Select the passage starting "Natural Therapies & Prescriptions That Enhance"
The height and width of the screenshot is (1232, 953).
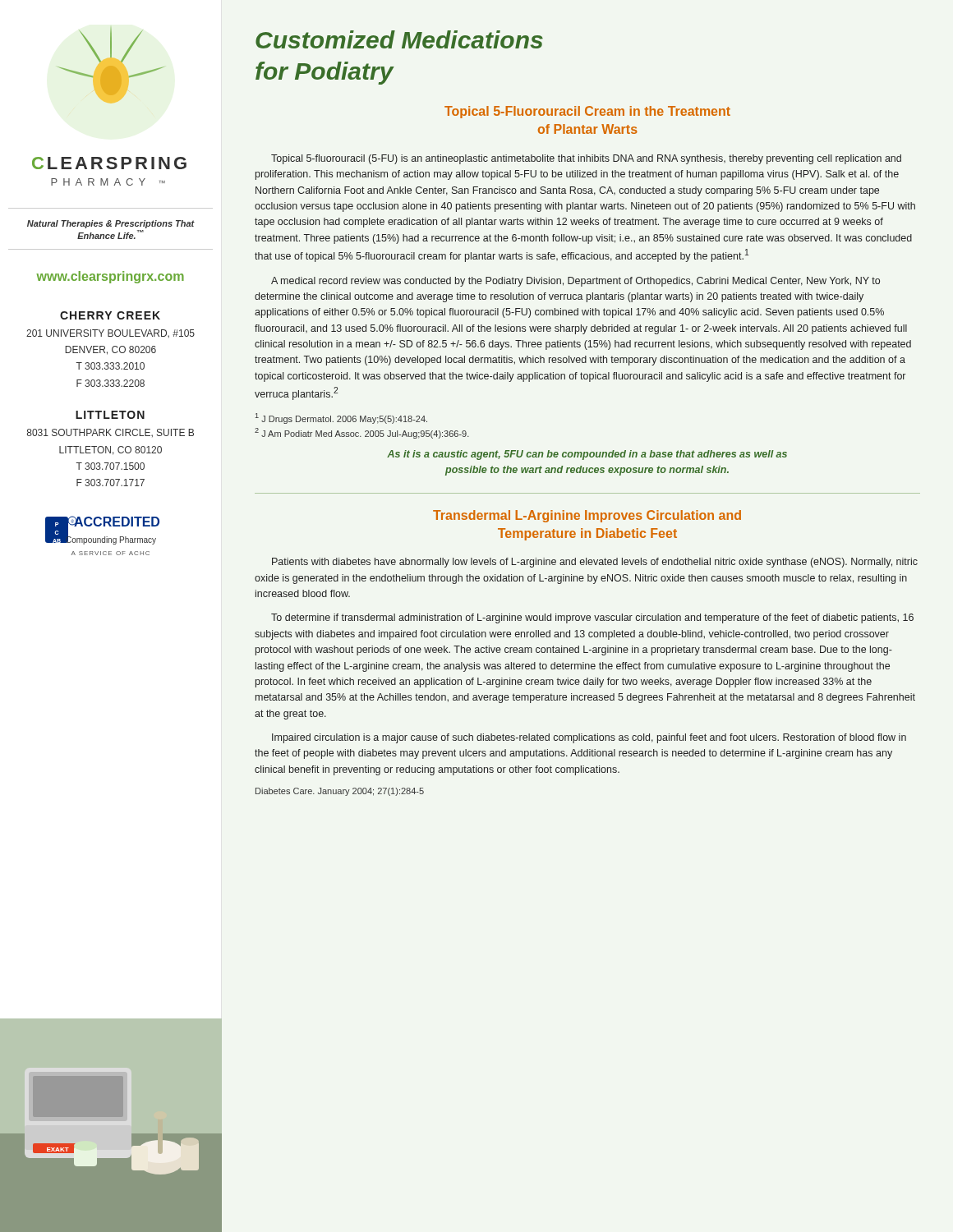[x=111, y=229]
